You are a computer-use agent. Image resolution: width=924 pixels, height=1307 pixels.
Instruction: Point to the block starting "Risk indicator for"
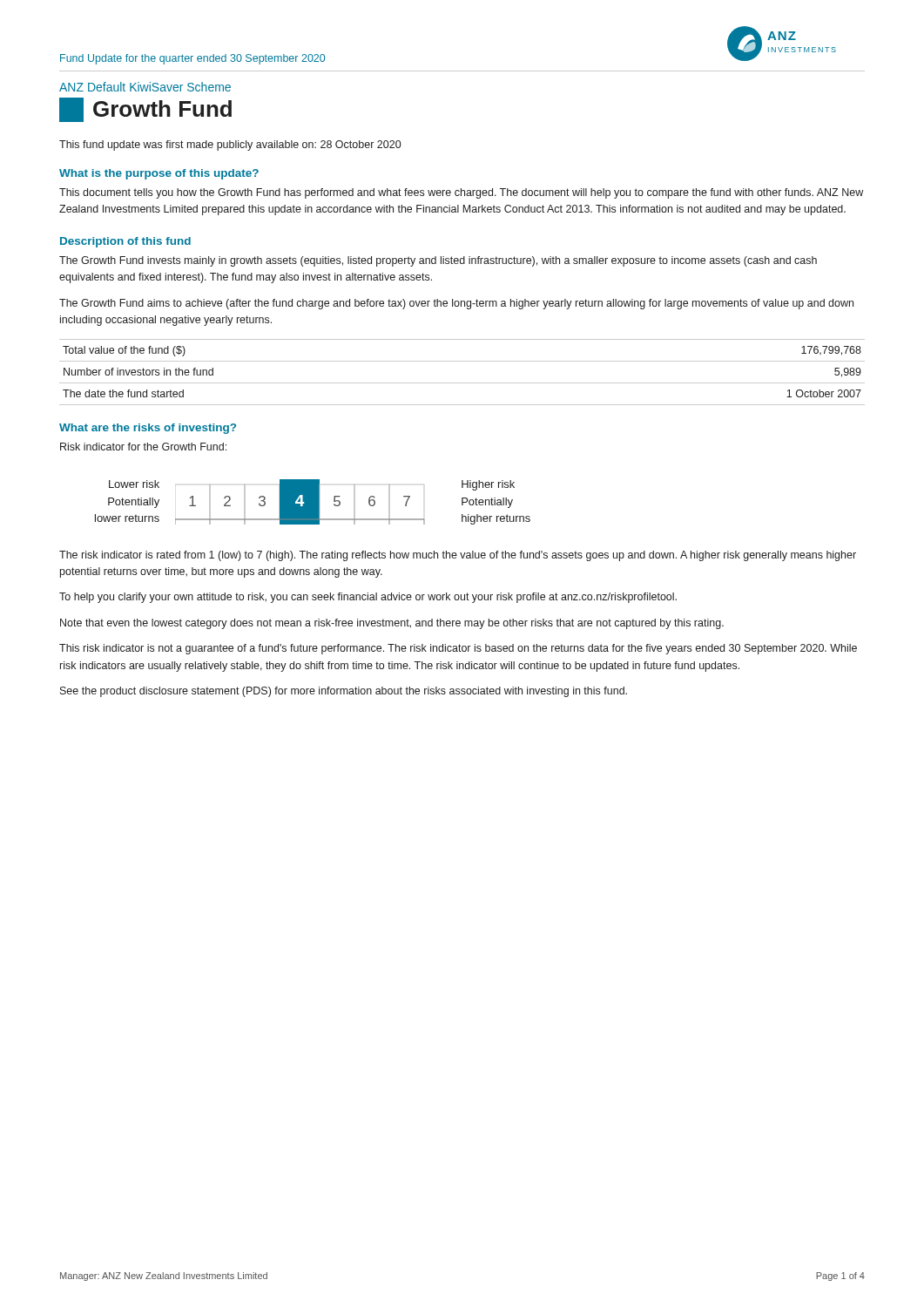(x=143, y=447)
